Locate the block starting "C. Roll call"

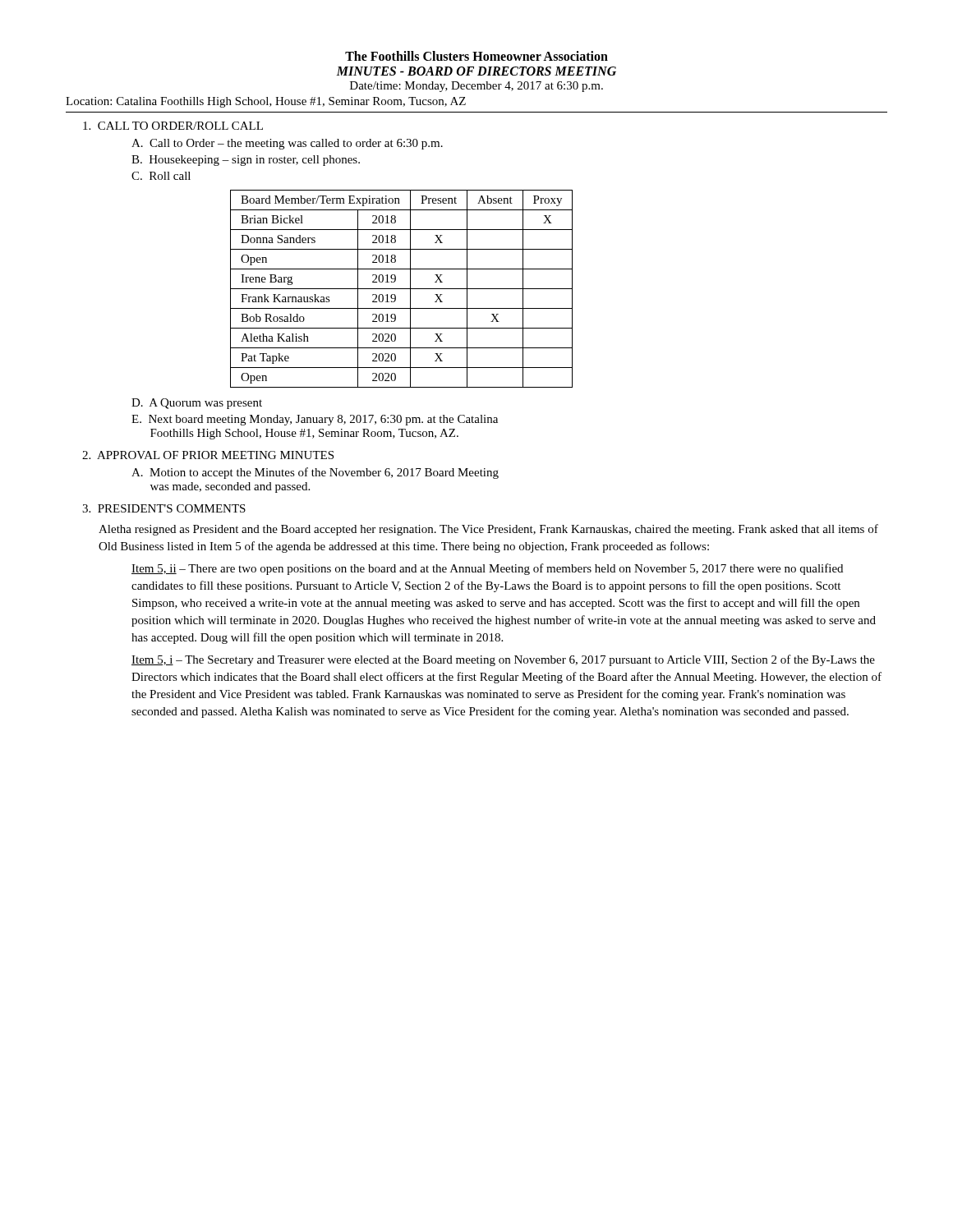point(161,176)
